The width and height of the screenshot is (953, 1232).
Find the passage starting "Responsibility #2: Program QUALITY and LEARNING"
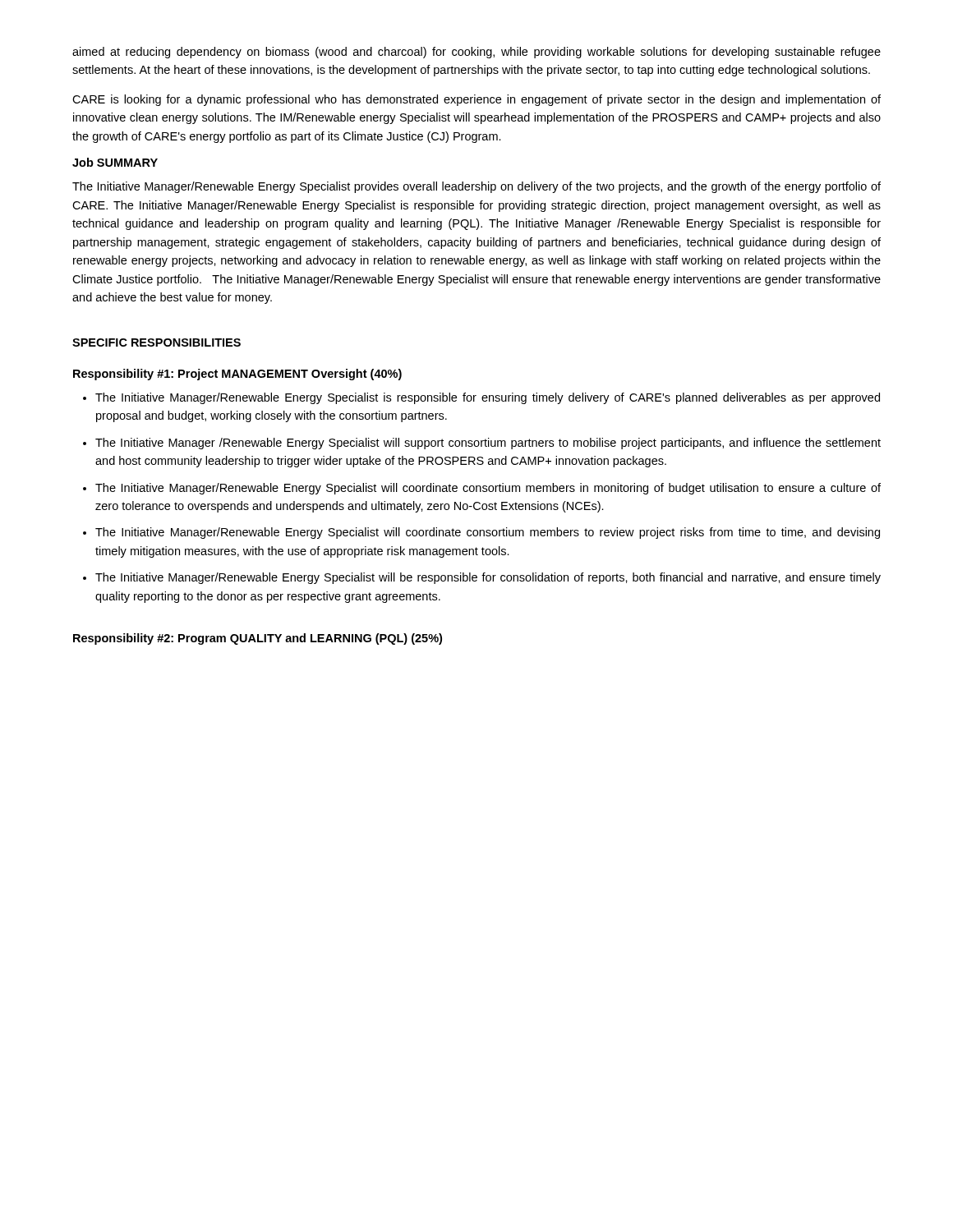(258, 638)
